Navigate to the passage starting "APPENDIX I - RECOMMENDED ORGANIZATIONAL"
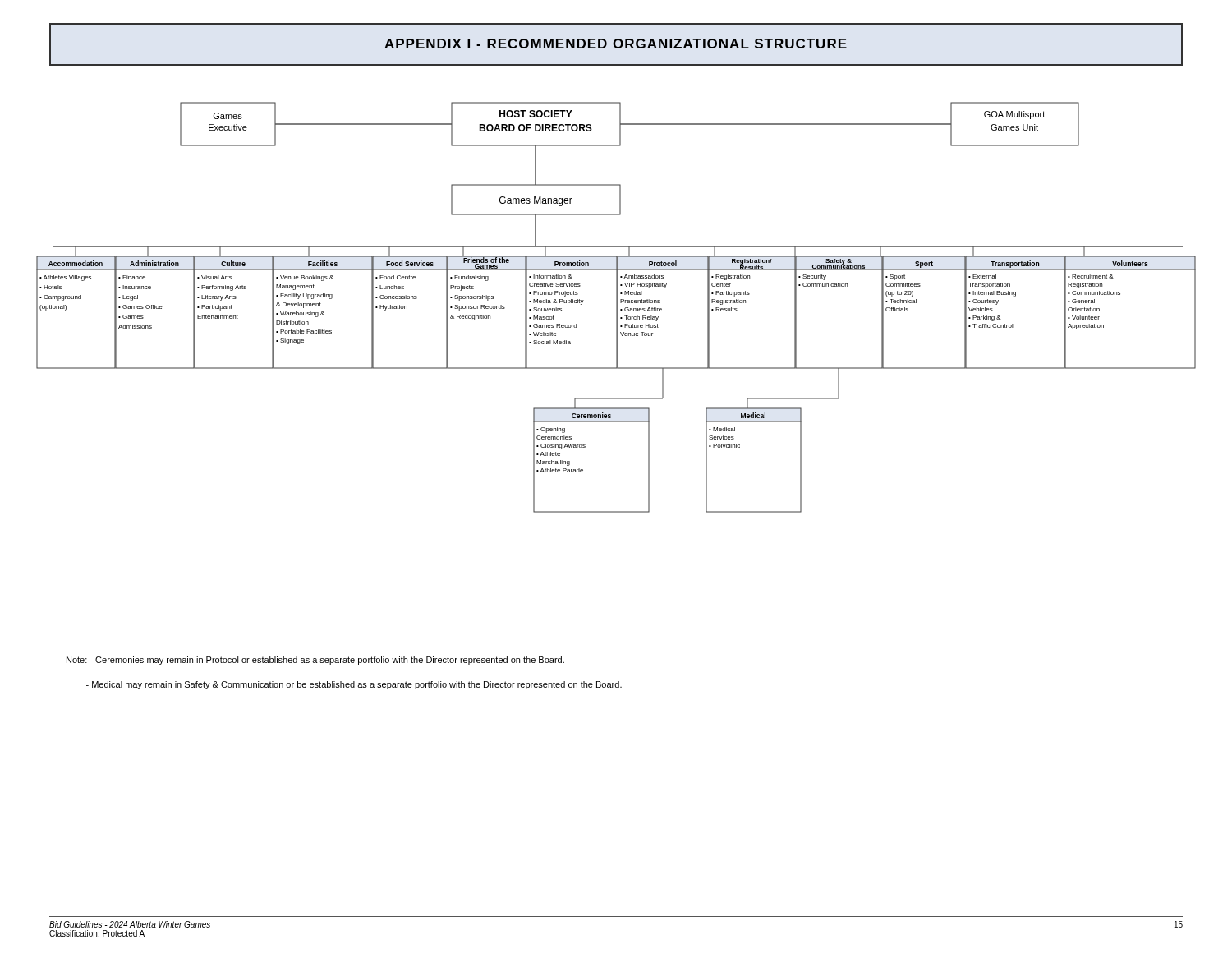Image resolution: width=1232 pixels, height=953 pixels. click(x=616, y=44)
